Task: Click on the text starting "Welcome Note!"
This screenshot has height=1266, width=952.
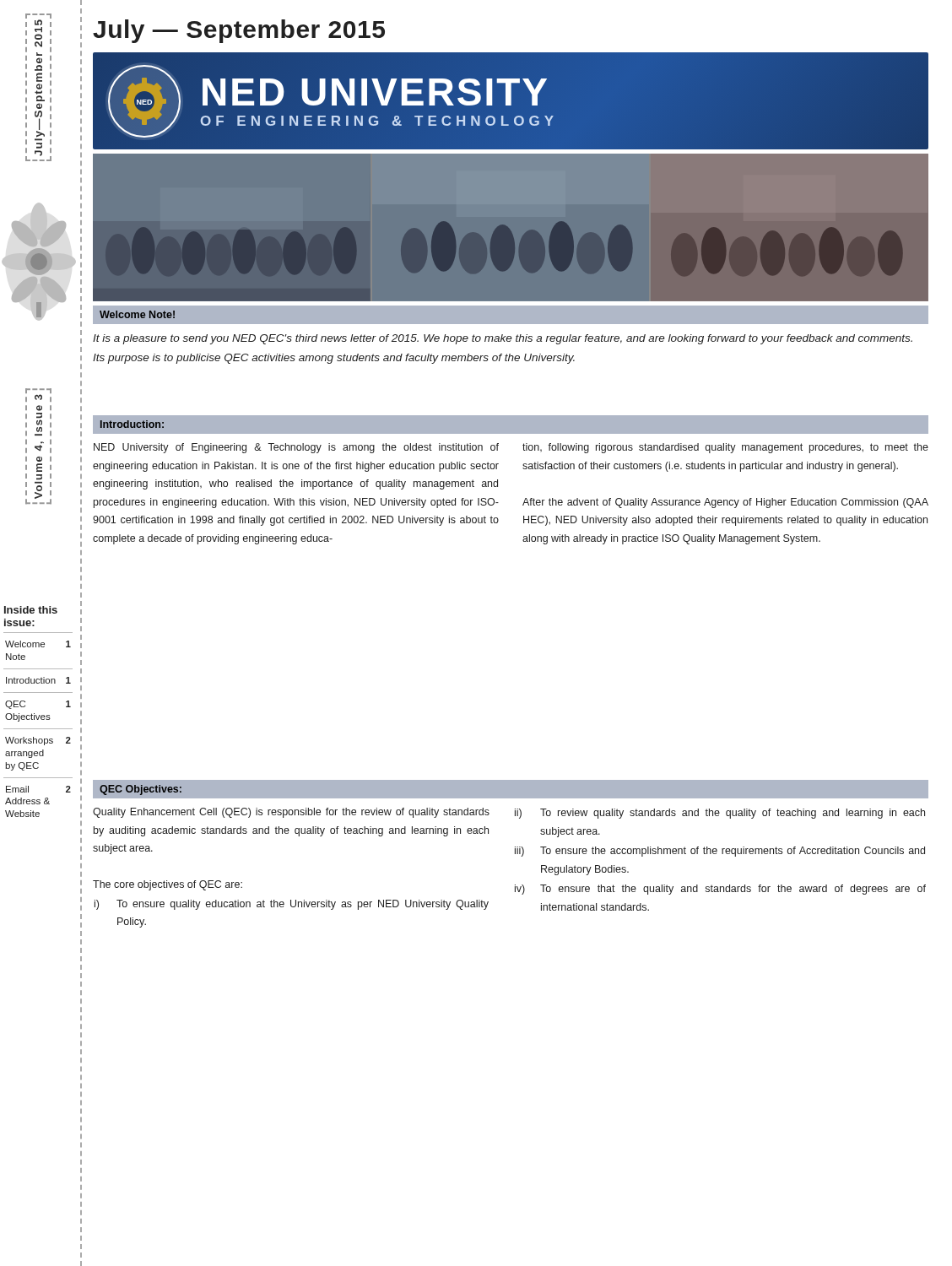Action: 511,315
